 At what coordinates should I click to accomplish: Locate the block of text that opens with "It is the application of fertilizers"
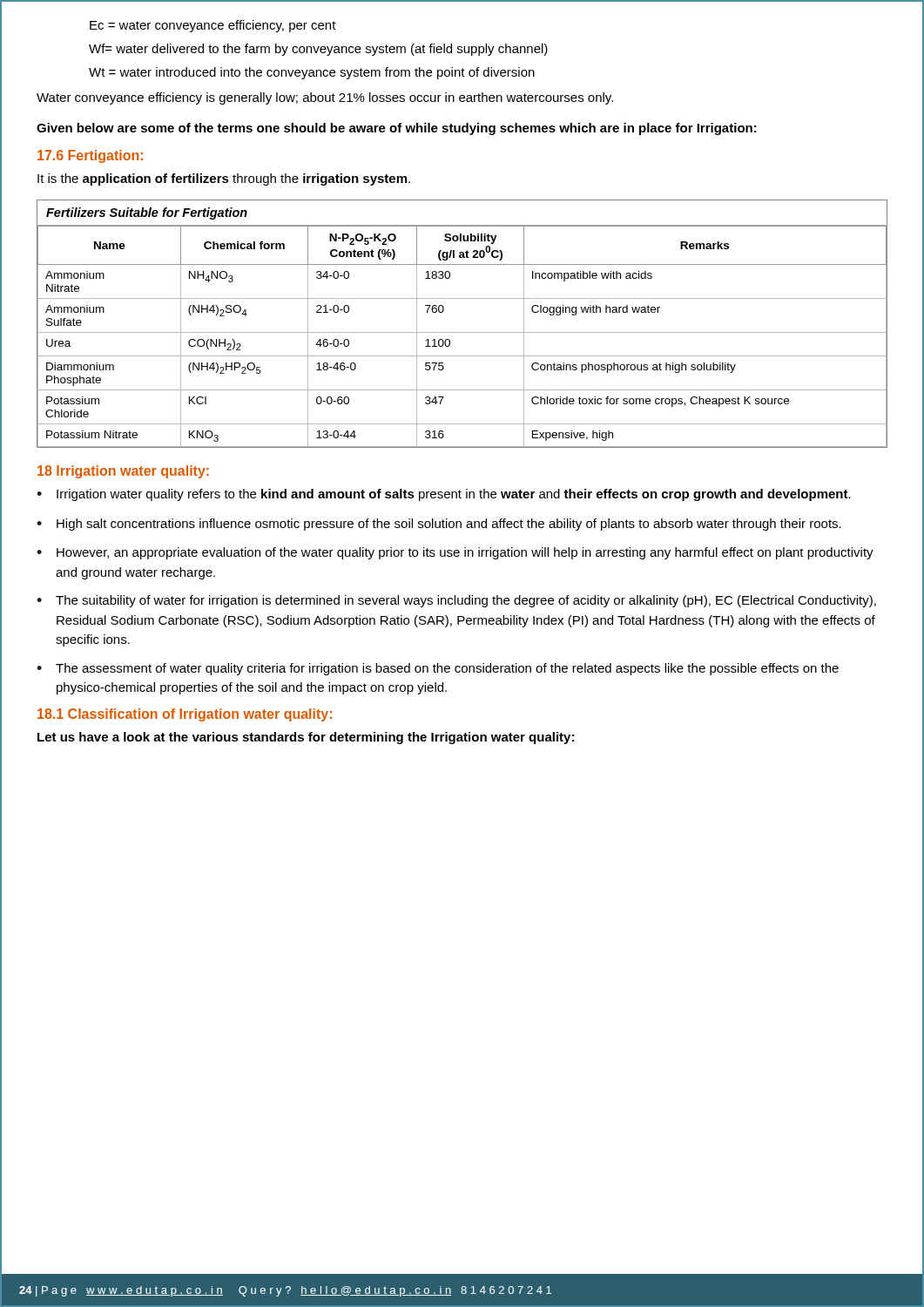(x=224, y=178)
